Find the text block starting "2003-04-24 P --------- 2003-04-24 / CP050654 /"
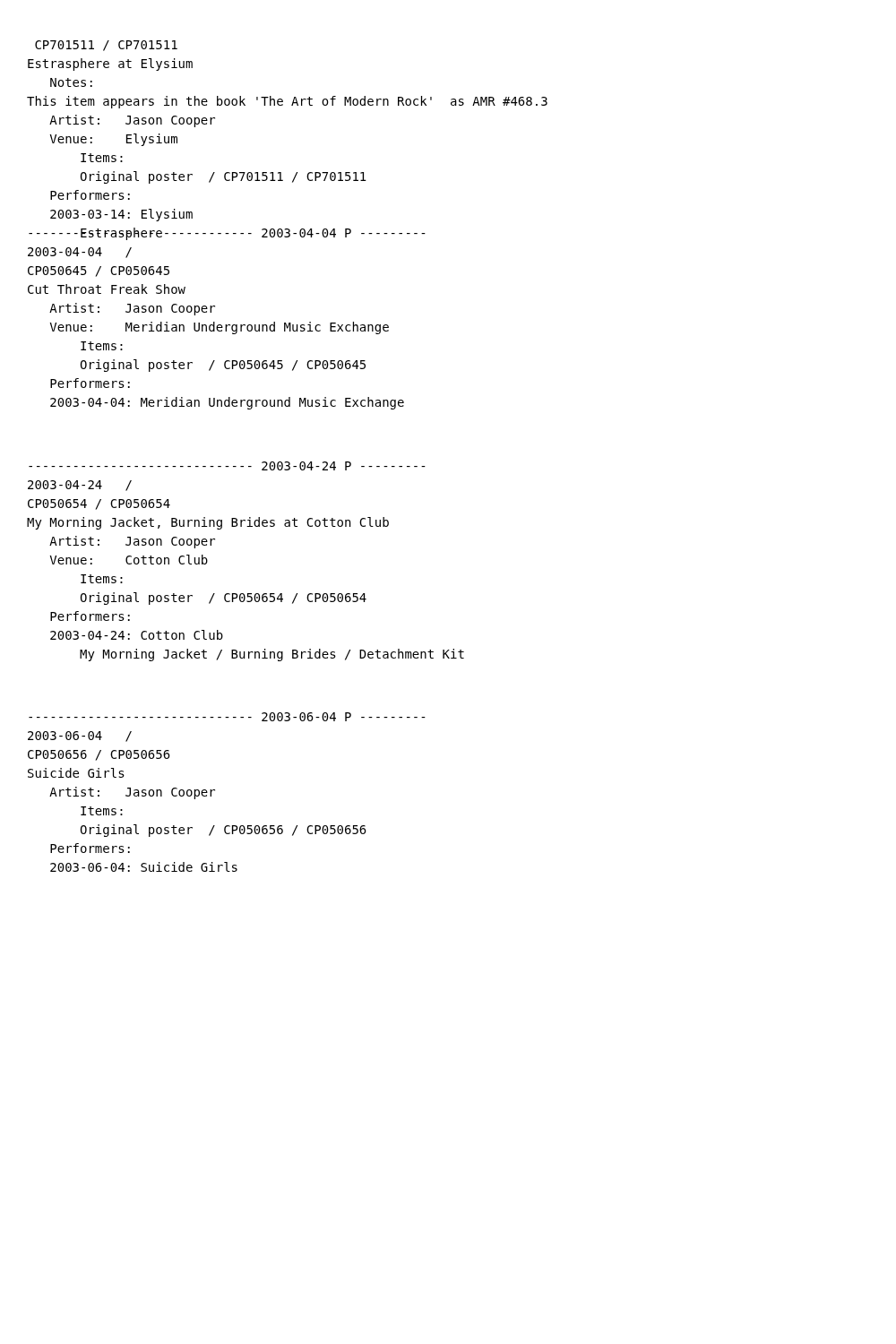The height and width of the screenshot is (1344, 896). (x=227, y=466)
